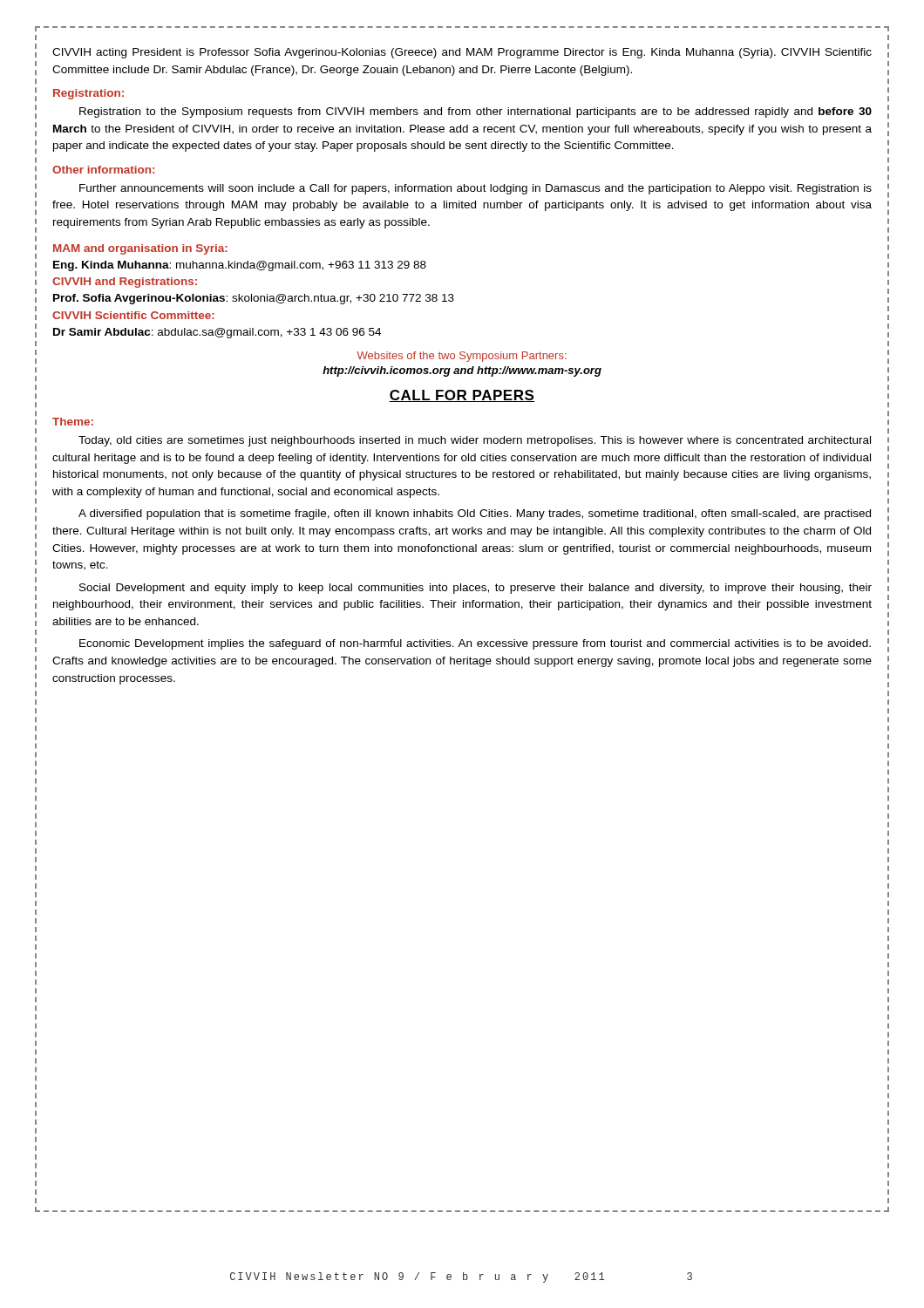Navigate to the element starting "Registration to the Symposium"
Image resolution: width=924 pixels, height=1308 pixels.
pyautogui.click(x=462, y=129)
